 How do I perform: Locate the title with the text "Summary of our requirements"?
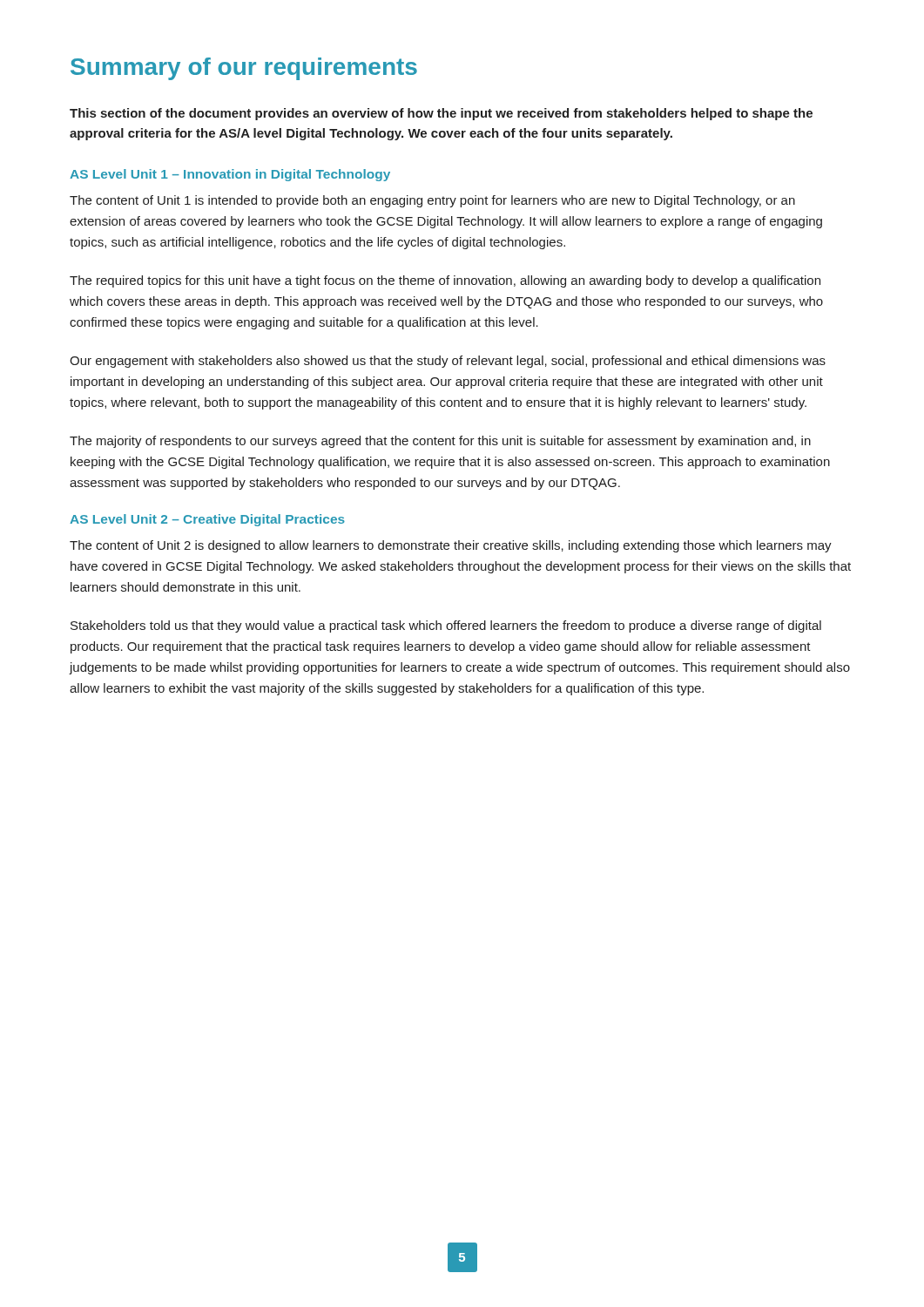(244, 69)
